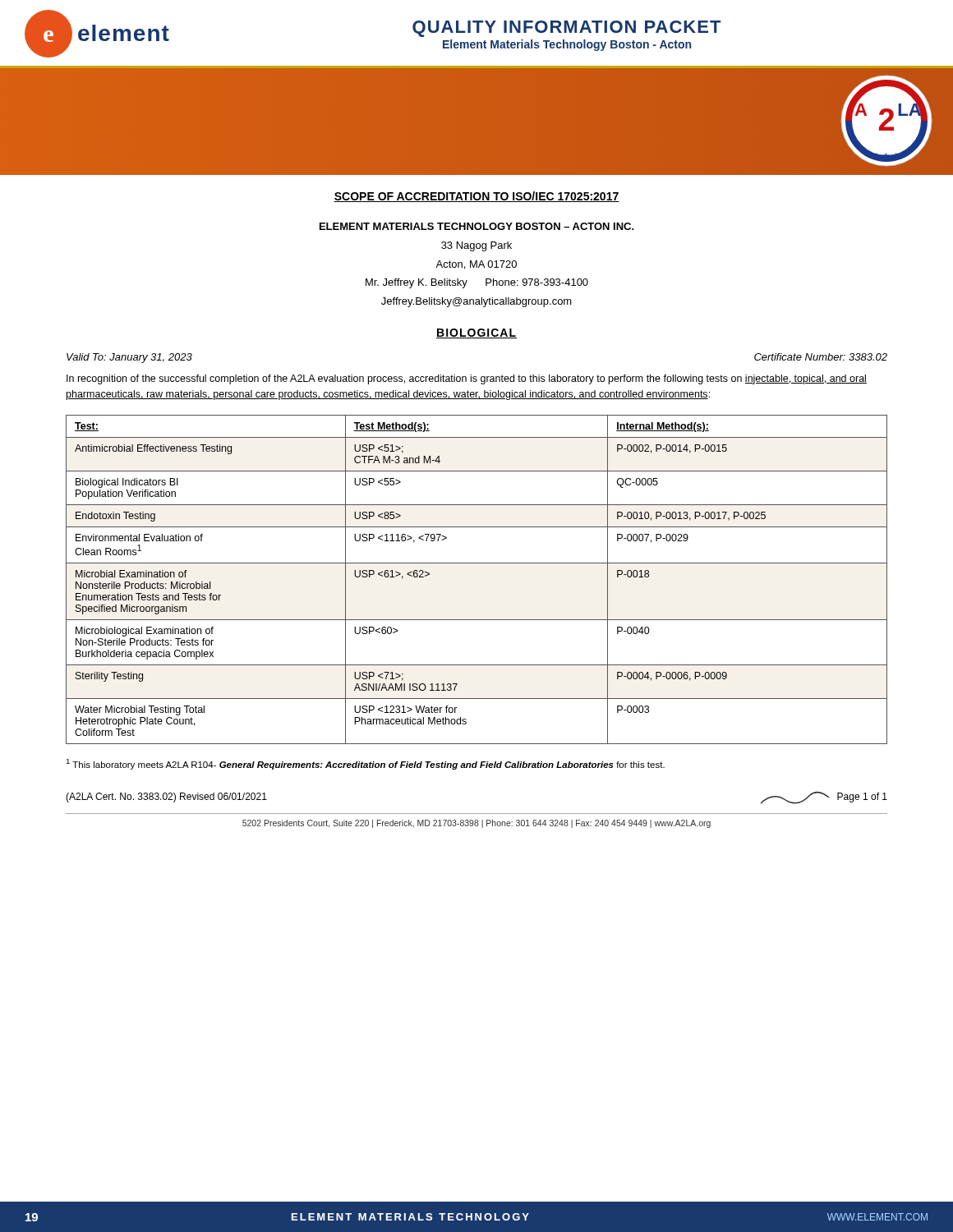The image size is (953, 1232).
Task: Point to the text starting "ELEMENT MATERIALS TECHNOLOGY BOSTON"
Action: [476, 264]
